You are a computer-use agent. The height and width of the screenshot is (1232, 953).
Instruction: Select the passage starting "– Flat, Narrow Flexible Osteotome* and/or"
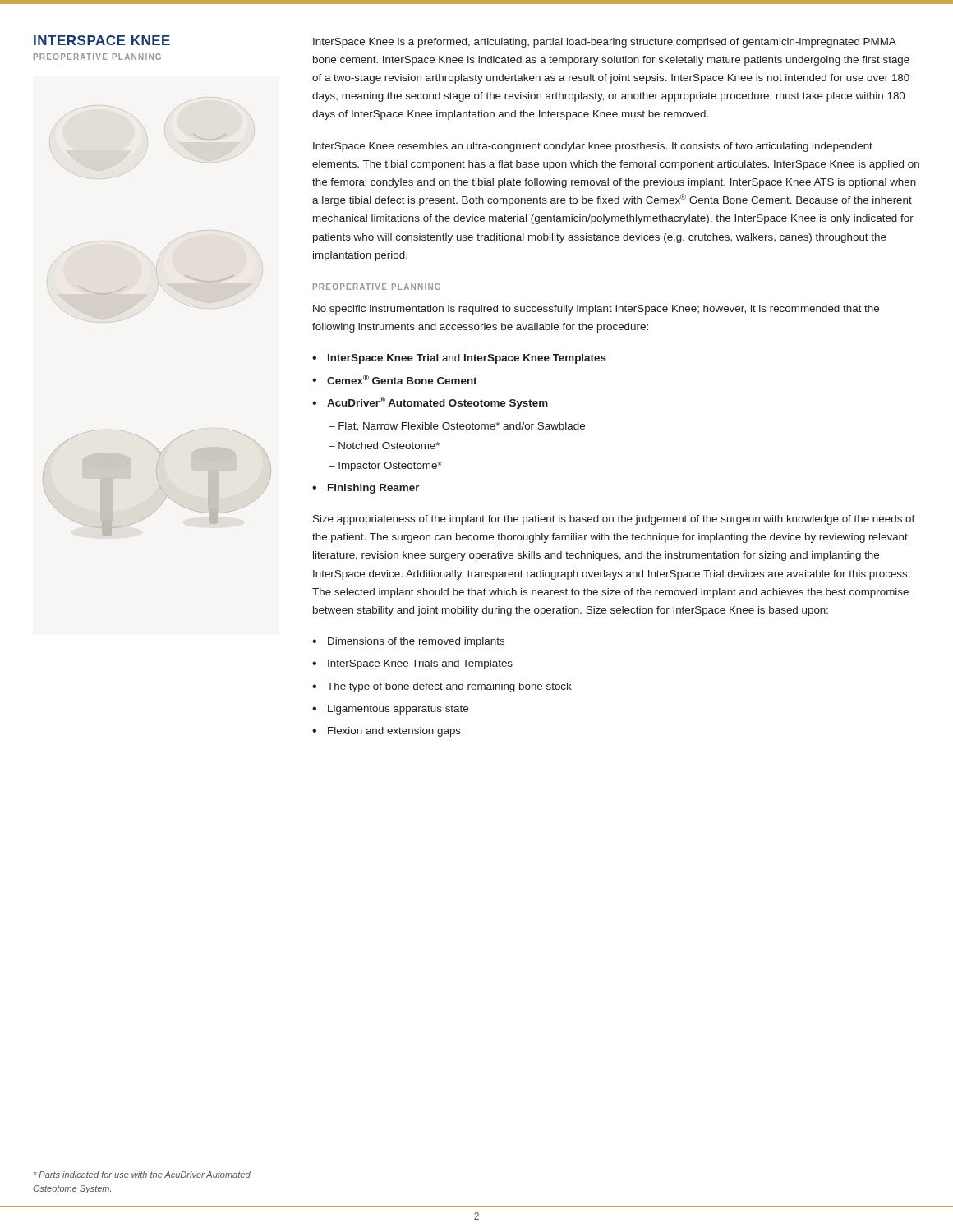(457, 426)
